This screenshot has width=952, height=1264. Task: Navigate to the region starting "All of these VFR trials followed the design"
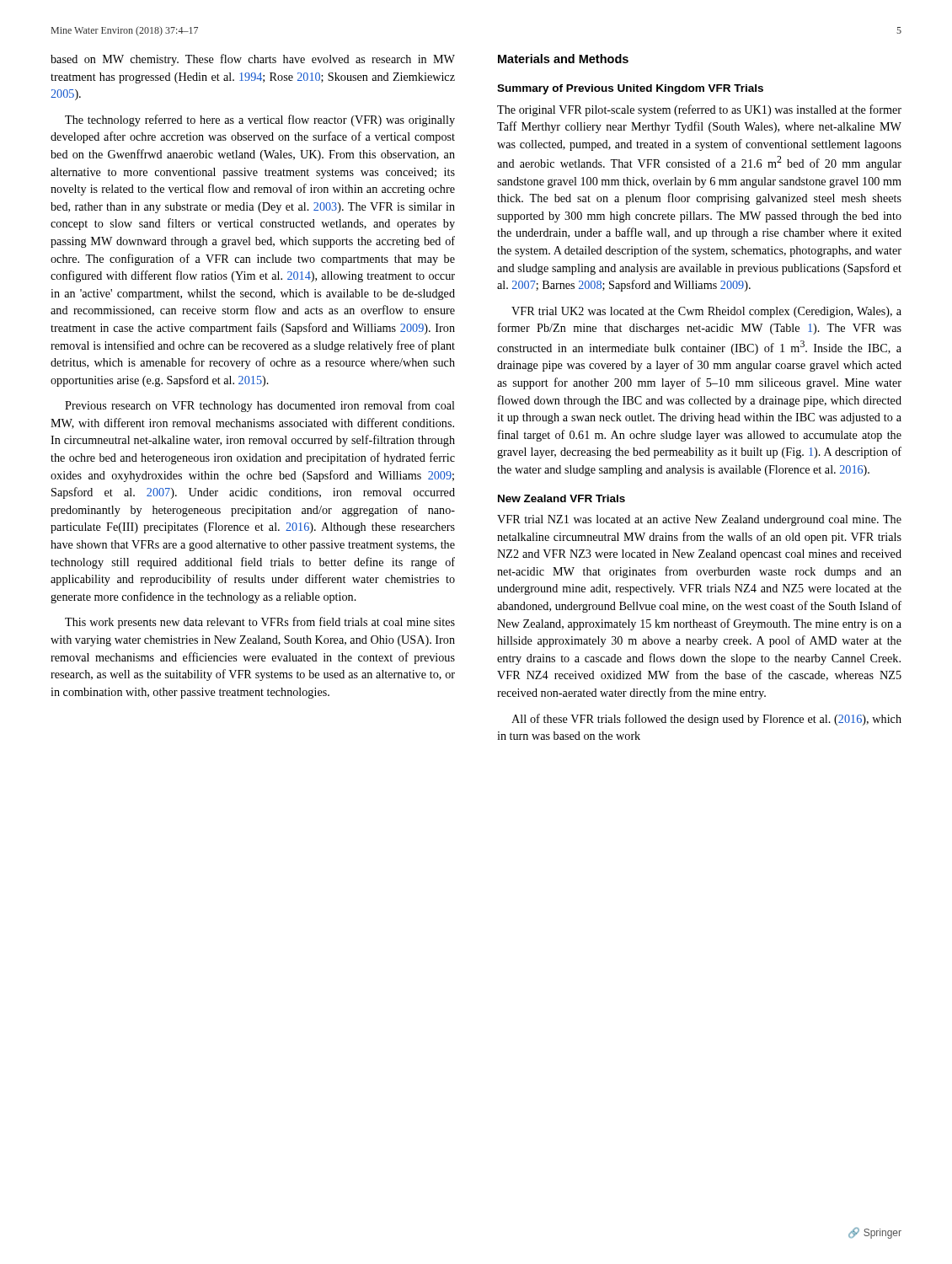pyautogui.click(x=699, y=727)
